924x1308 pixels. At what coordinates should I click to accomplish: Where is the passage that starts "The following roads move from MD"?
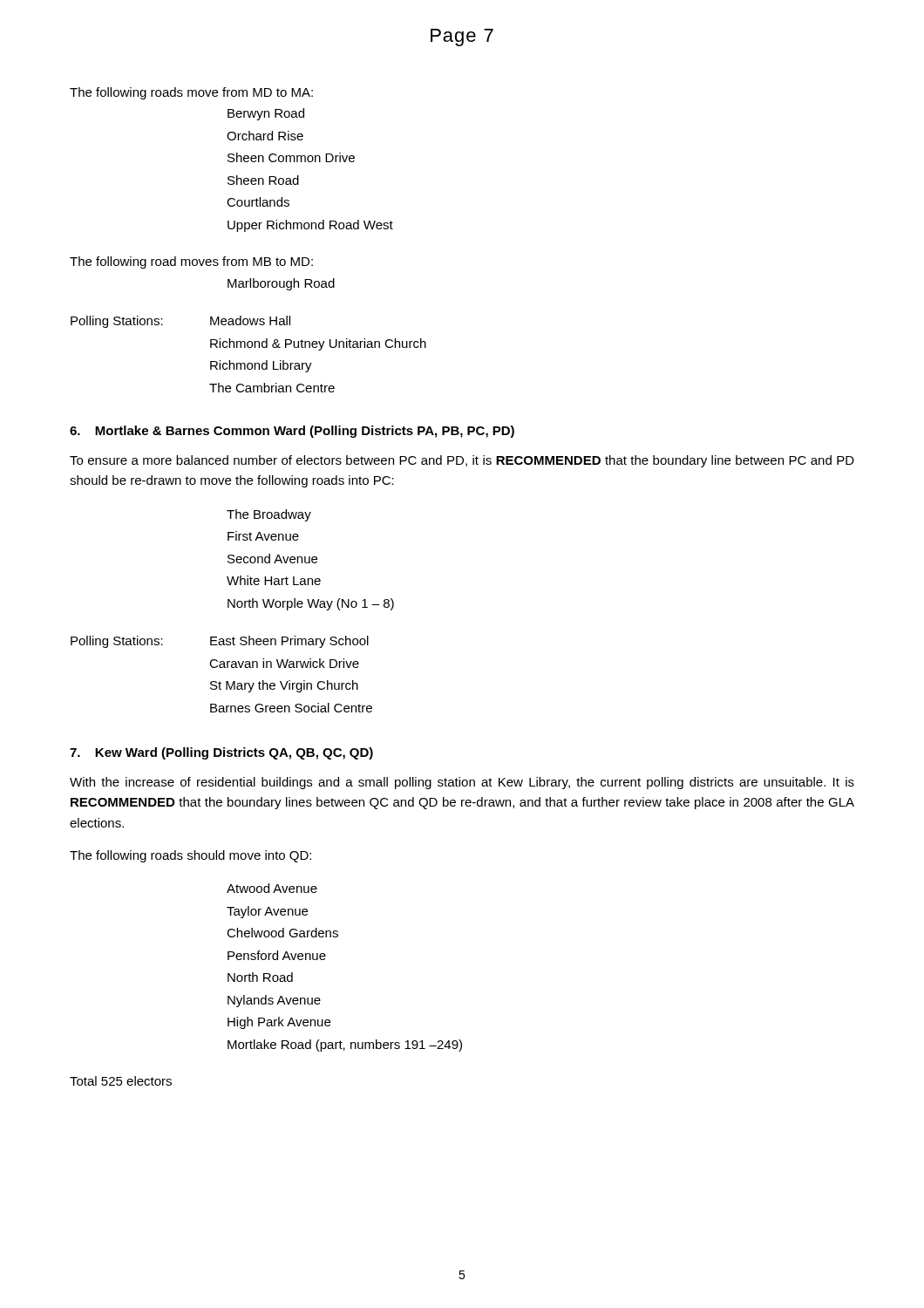point(191,93)
